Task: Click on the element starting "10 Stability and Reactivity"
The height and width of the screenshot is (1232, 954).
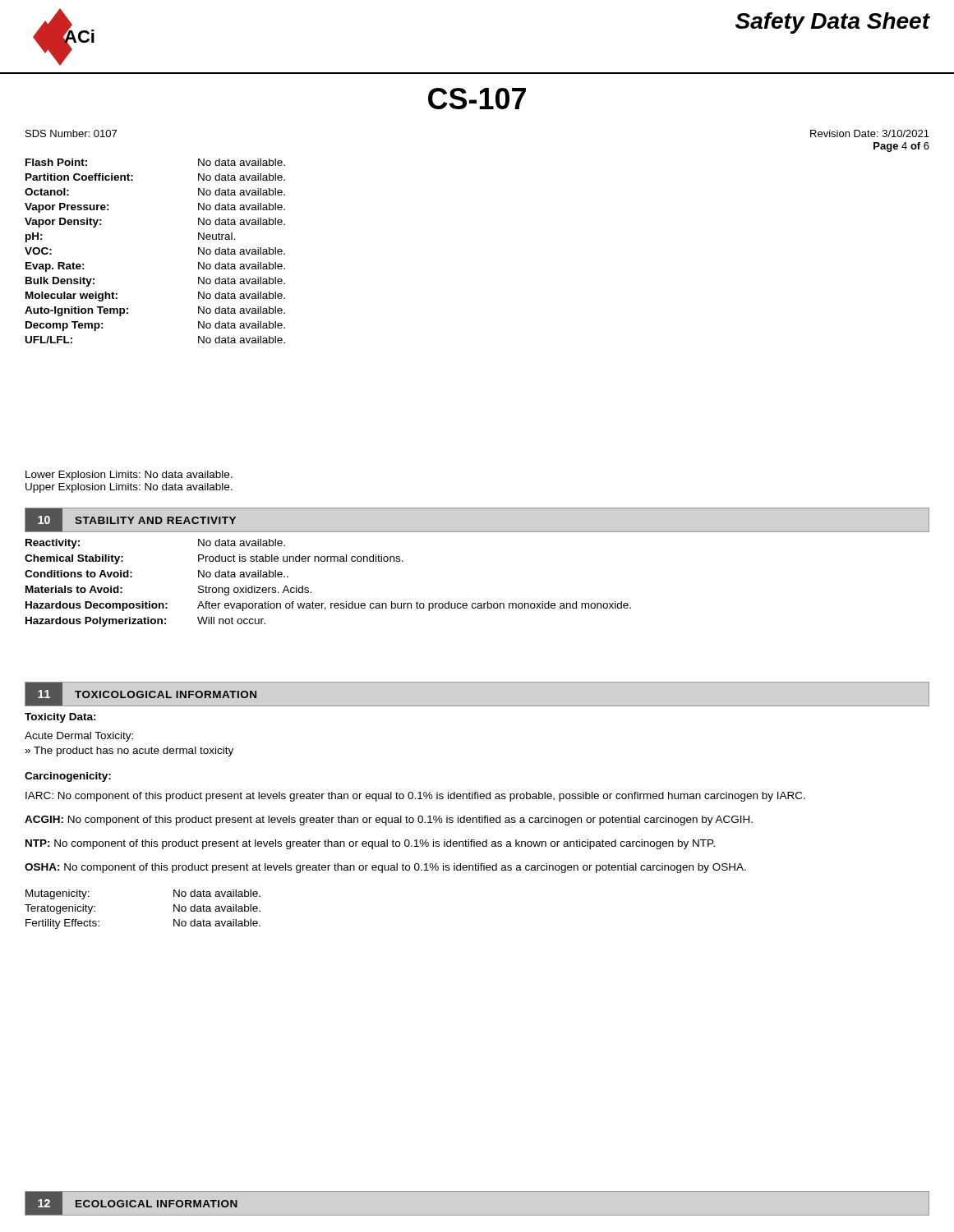Action: [131, 520]
